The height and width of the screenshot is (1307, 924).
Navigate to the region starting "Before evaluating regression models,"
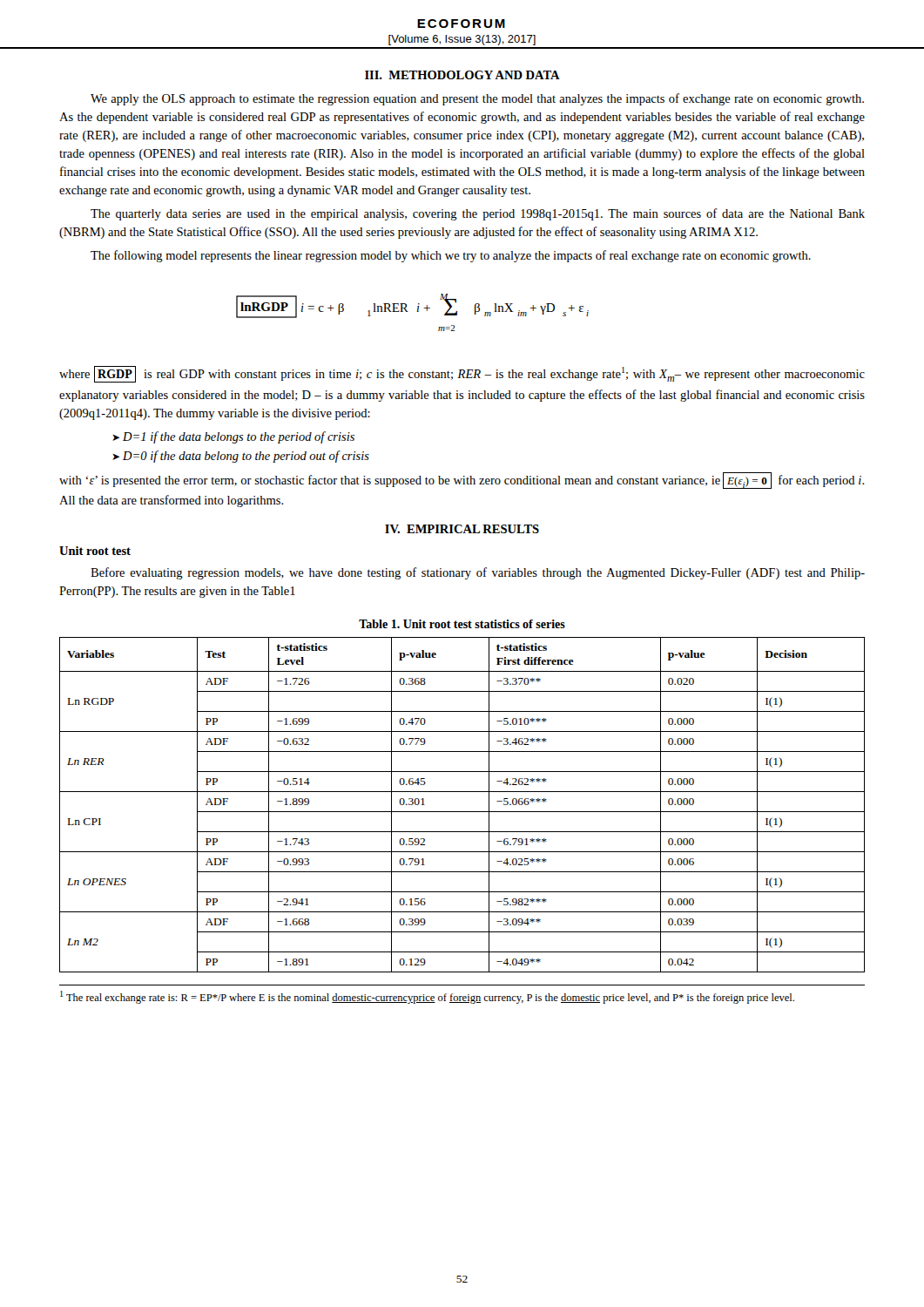click(x=462, y=582)
